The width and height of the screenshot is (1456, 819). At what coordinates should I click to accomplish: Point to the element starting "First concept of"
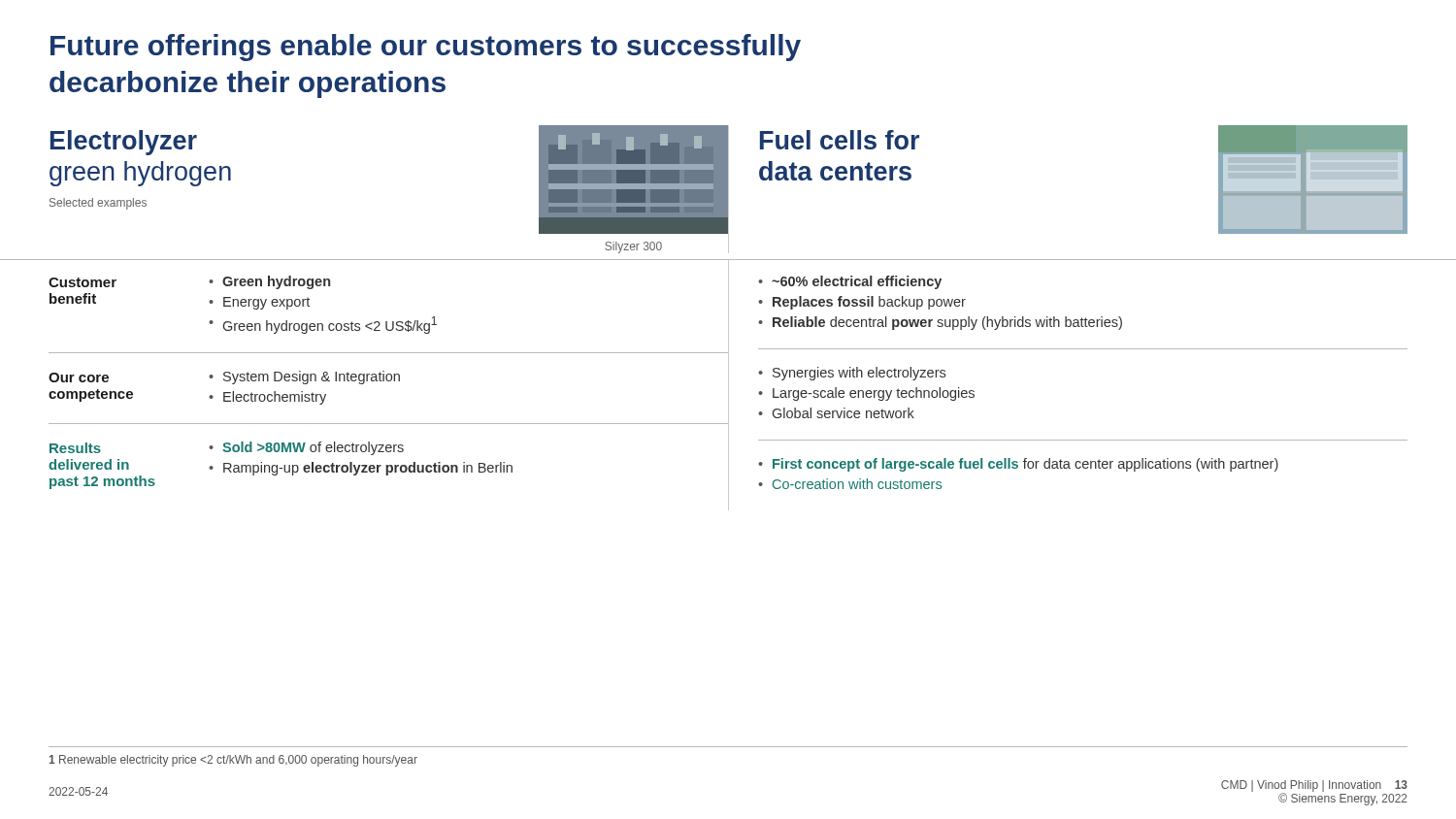[x=1025, y=464]
